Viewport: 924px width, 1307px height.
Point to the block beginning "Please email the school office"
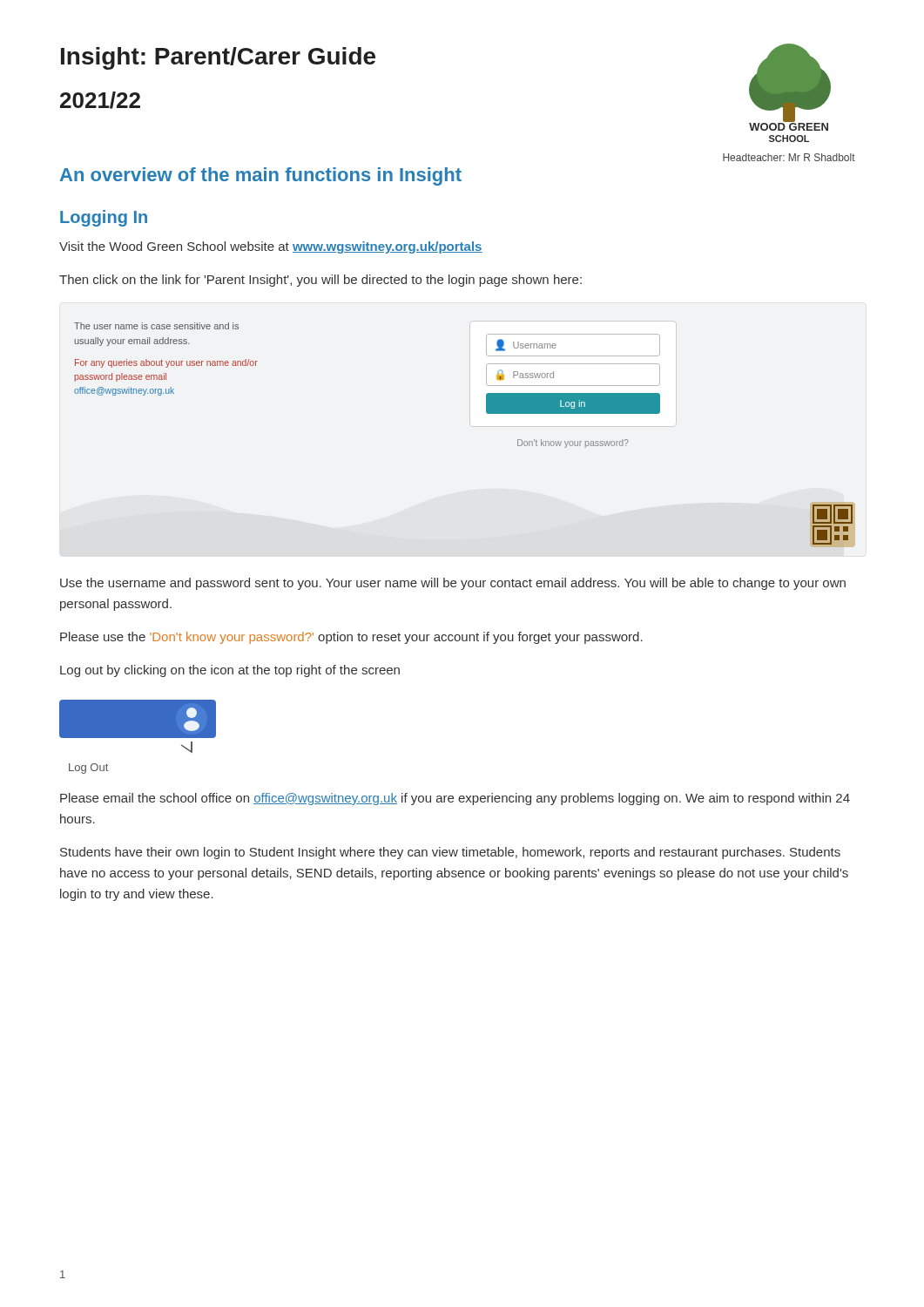click(462, 809)
